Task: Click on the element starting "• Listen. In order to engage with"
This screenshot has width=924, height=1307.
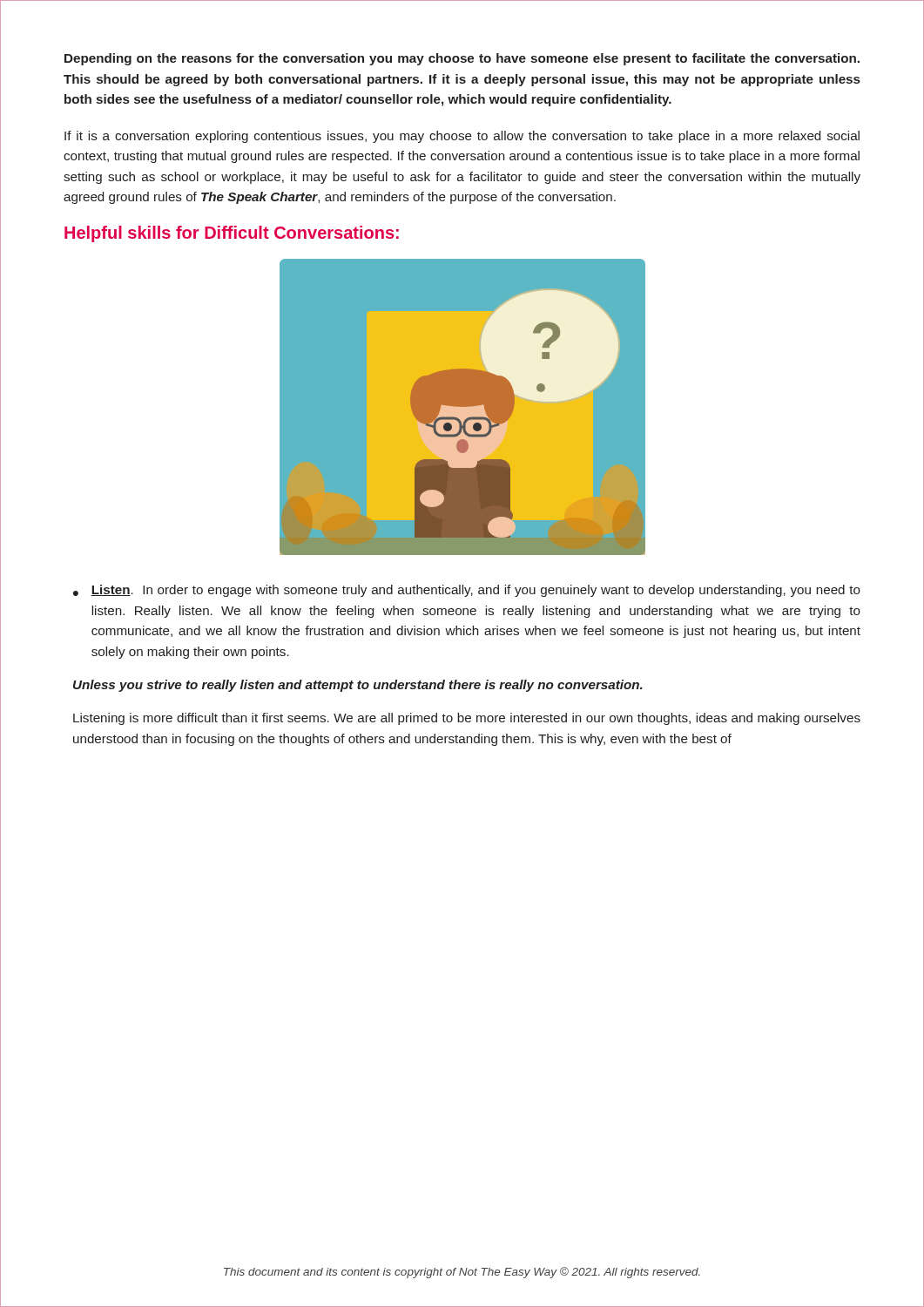Action: click(x=466, y=620)
